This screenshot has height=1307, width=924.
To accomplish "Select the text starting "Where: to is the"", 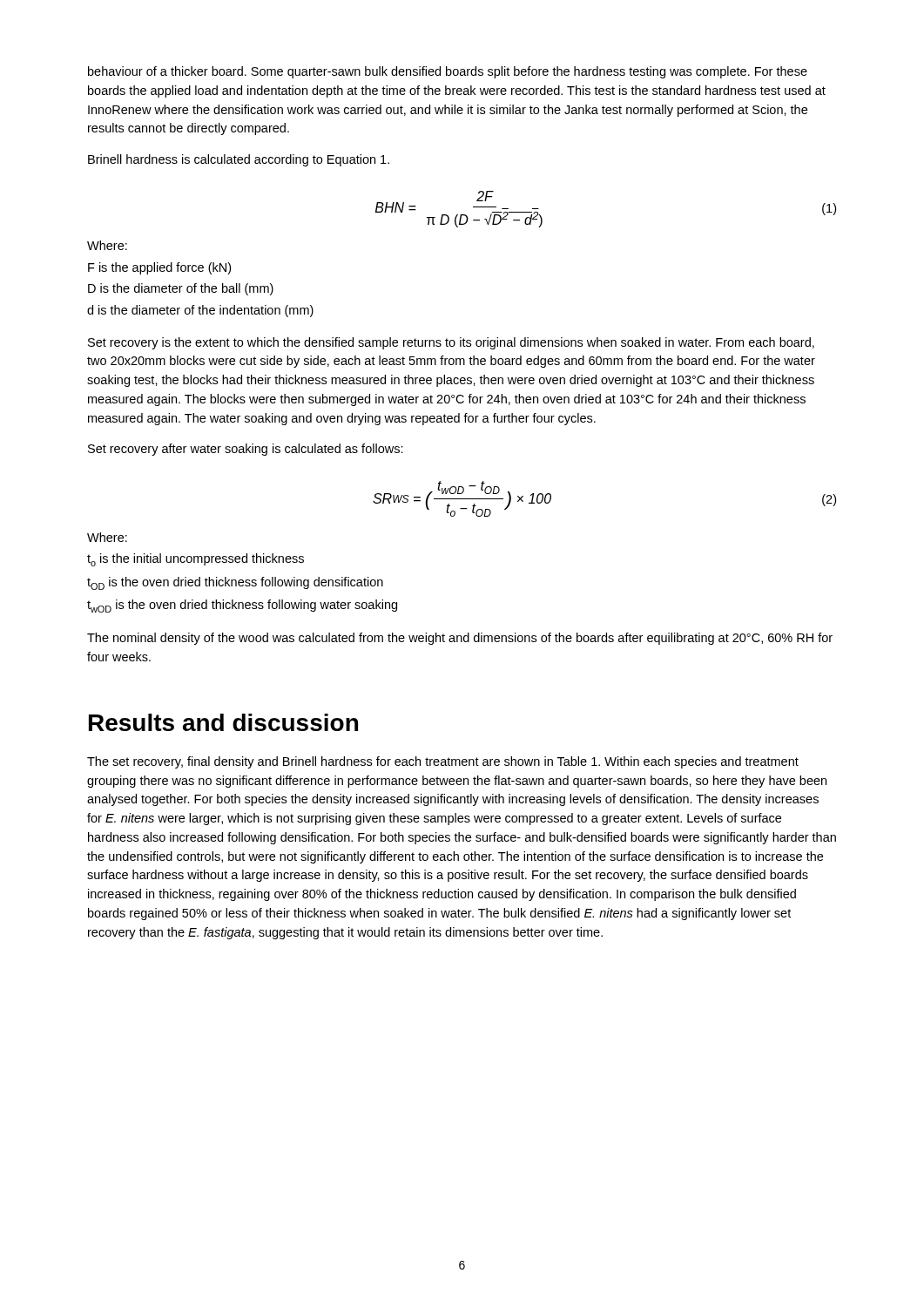I will click(243, 572).
